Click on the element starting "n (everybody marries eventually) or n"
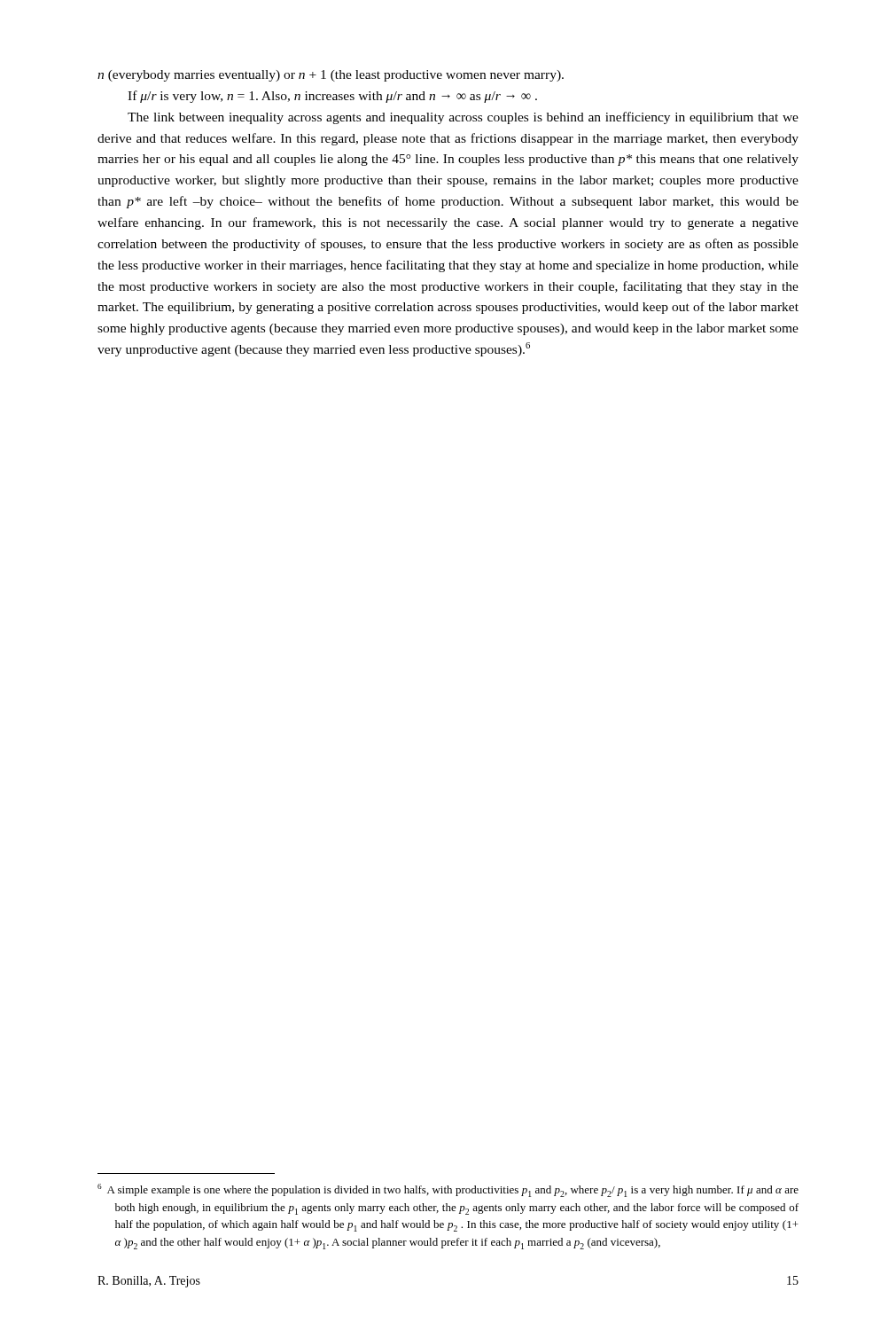 tap(448, 212)
